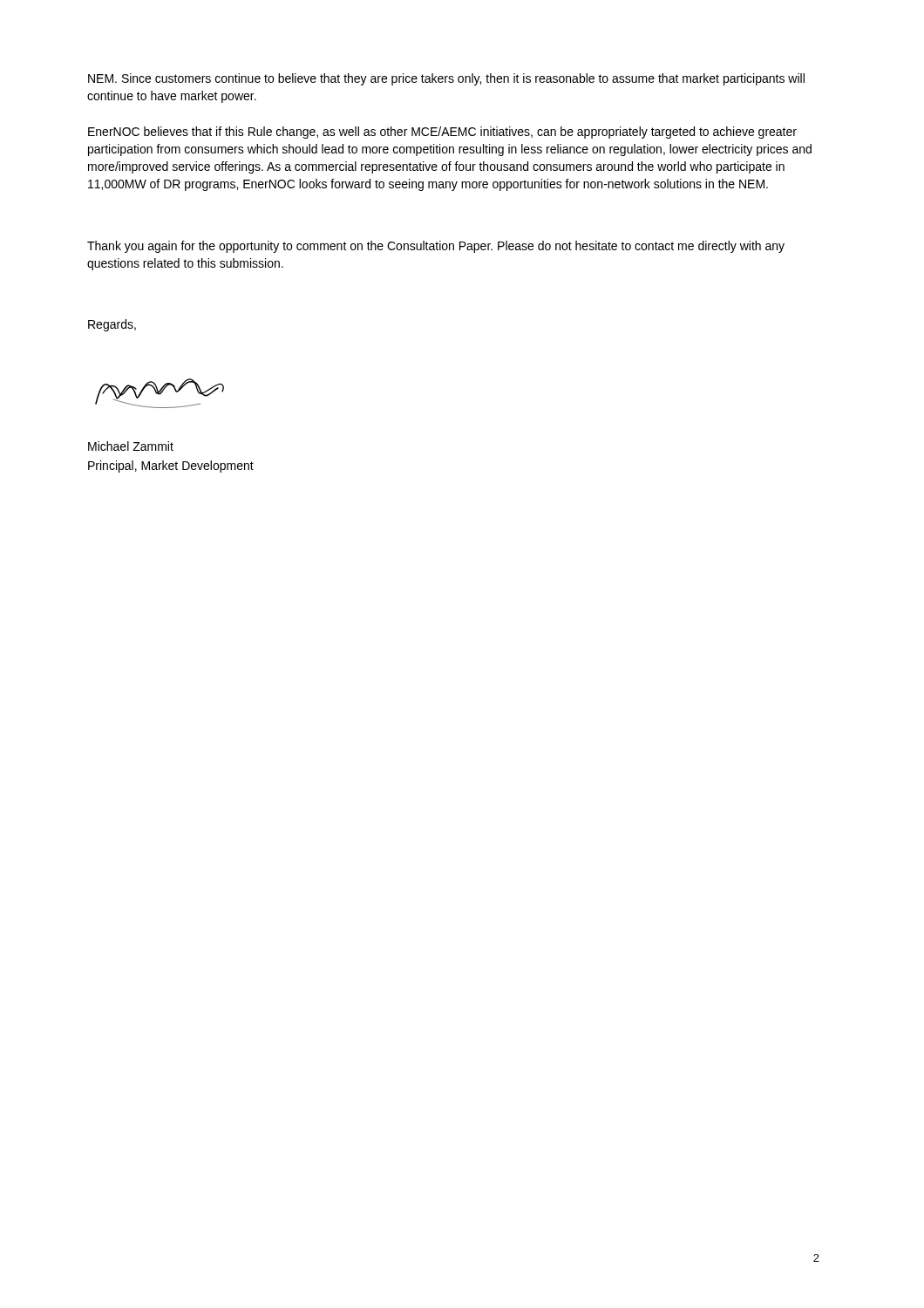Image resolution: width=924 pixels, height=1308 pixels.
Task: Click on the element starting "Michael Zammit Principal, Market Development"
Action: tap(170, 456)
